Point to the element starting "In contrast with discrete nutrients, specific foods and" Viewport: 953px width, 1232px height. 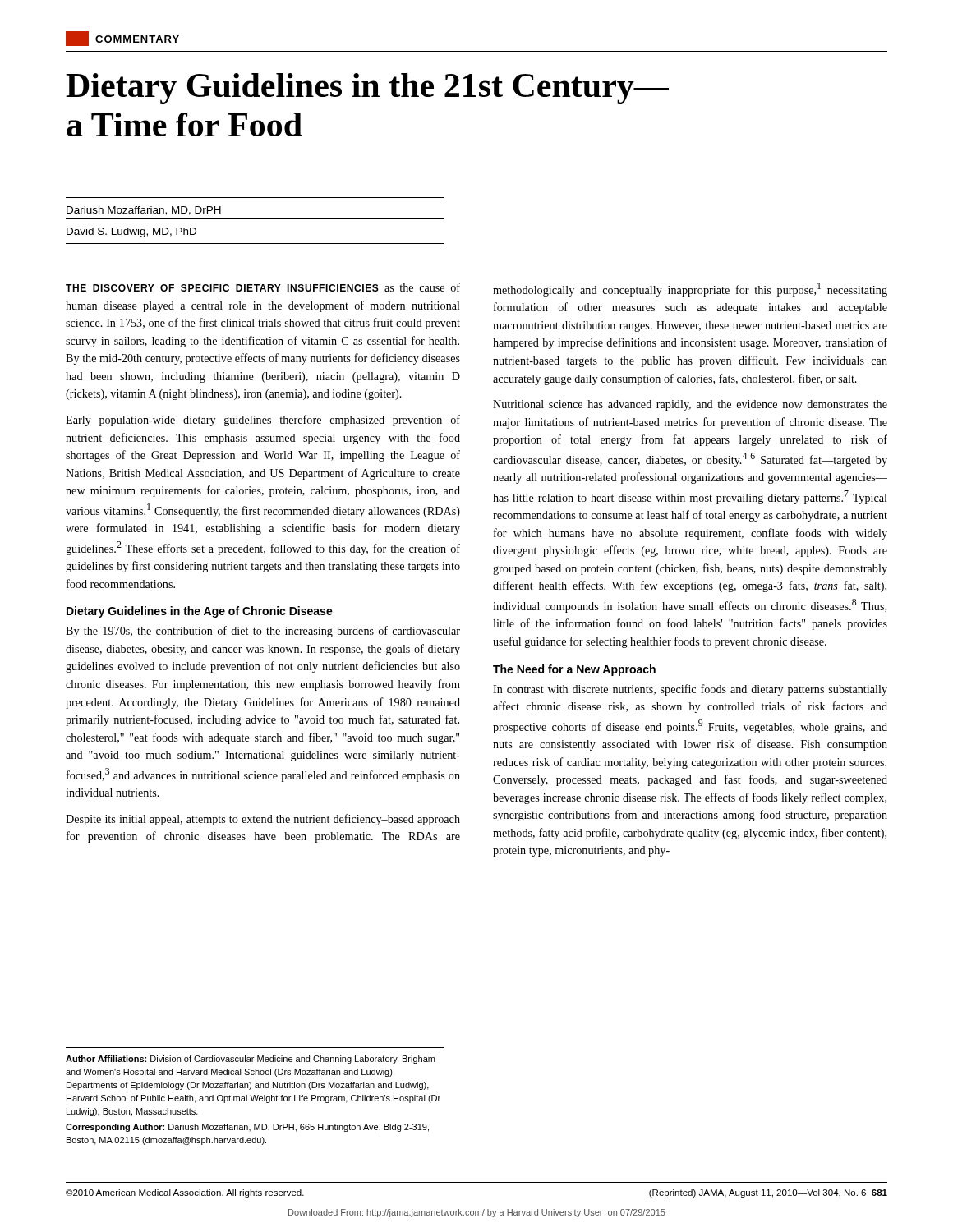(690, 770)
